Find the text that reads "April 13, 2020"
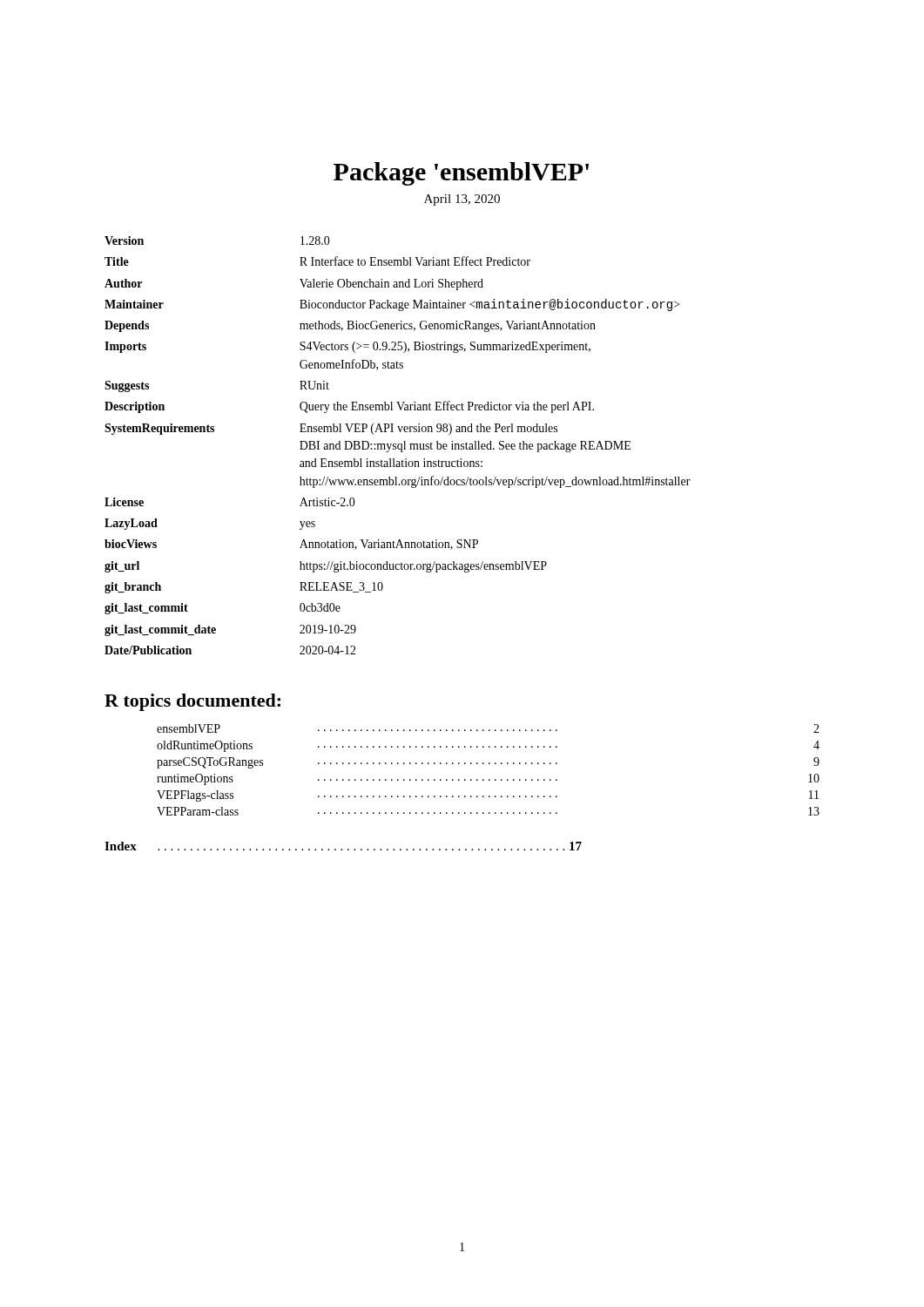 pos(462,199)
